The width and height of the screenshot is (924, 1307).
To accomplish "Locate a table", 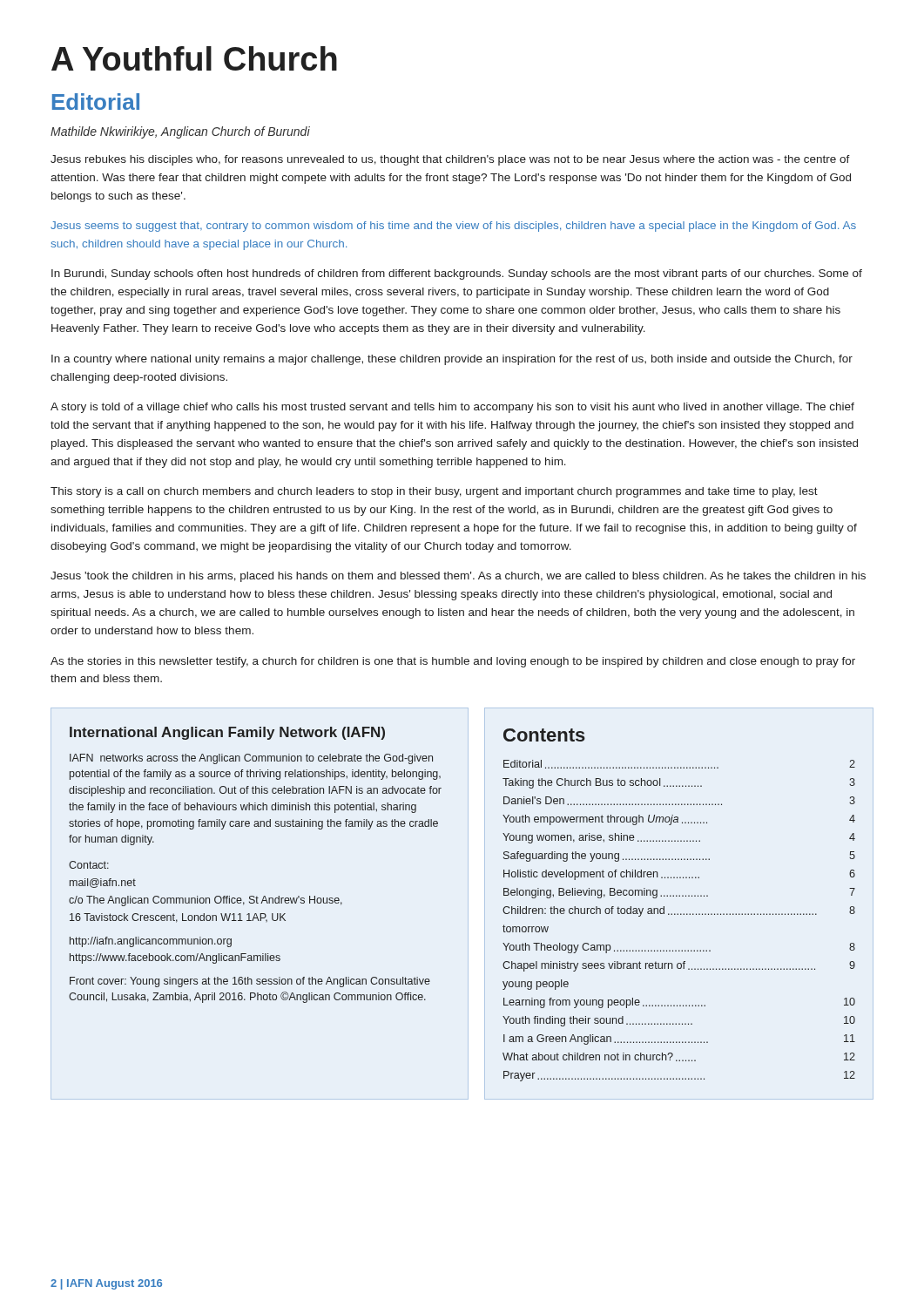I will [x=679, y=904].
